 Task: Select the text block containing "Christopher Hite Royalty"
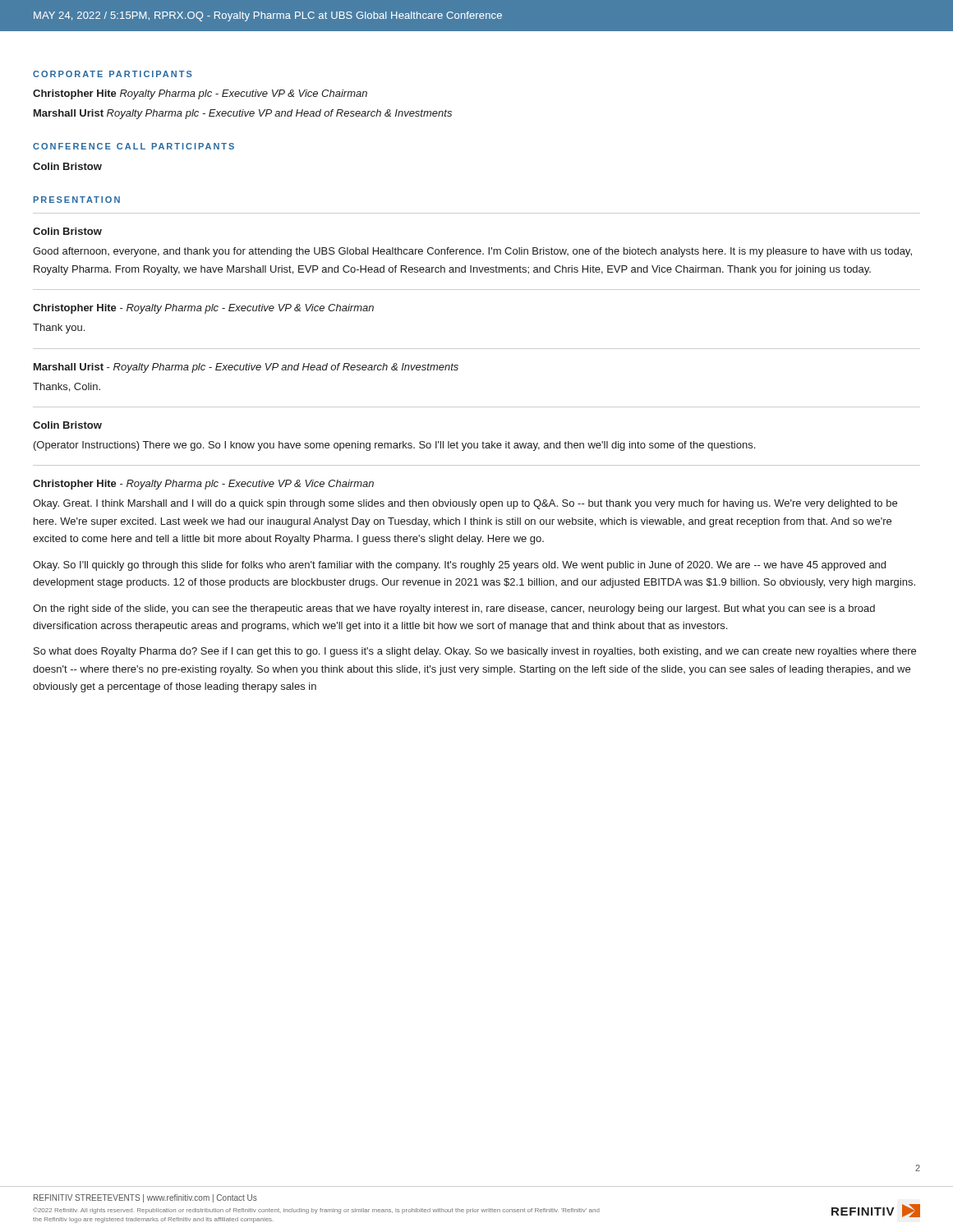coord(200,94)
